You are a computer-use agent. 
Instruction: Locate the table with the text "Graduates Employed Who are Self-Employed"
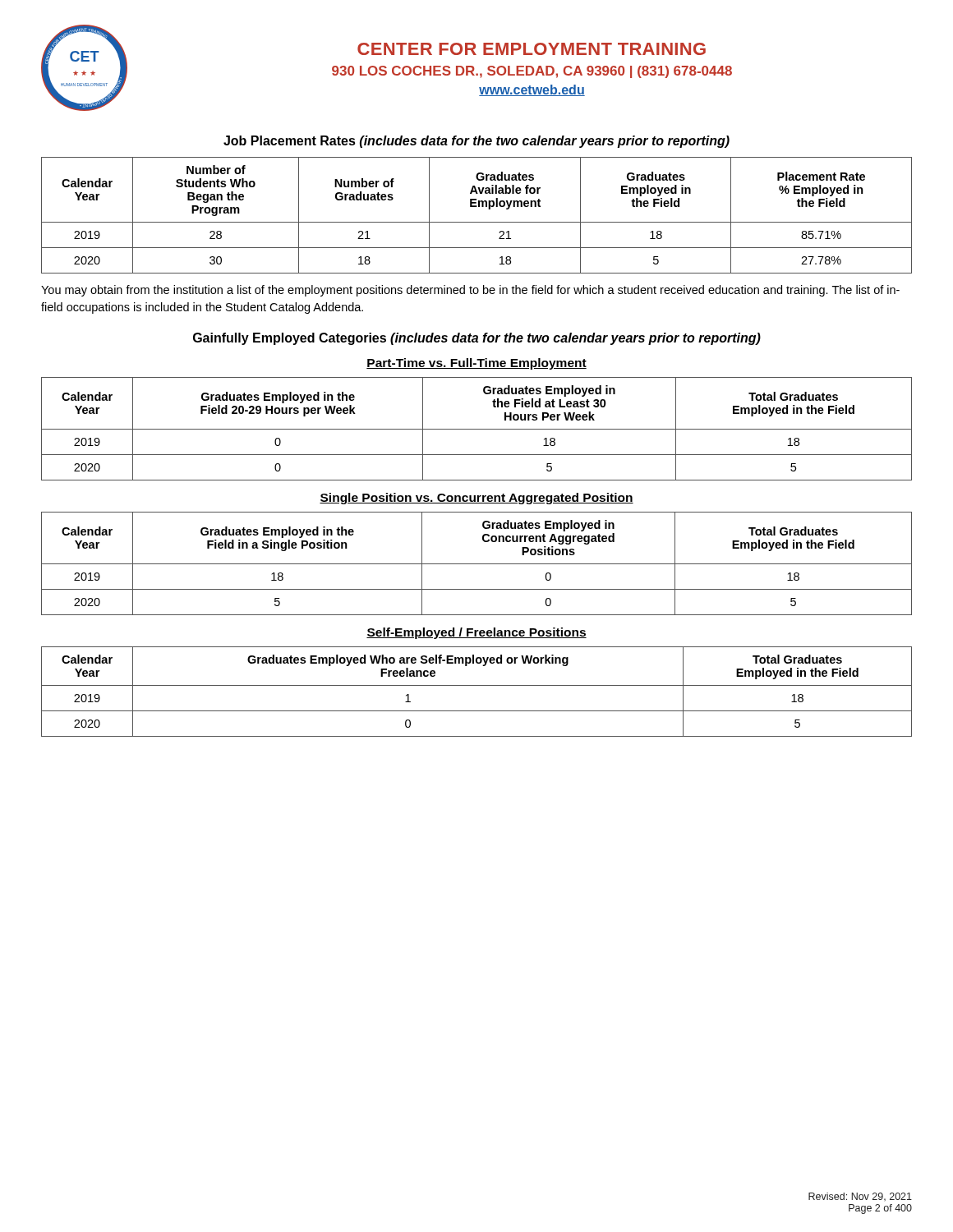point(476,692)
